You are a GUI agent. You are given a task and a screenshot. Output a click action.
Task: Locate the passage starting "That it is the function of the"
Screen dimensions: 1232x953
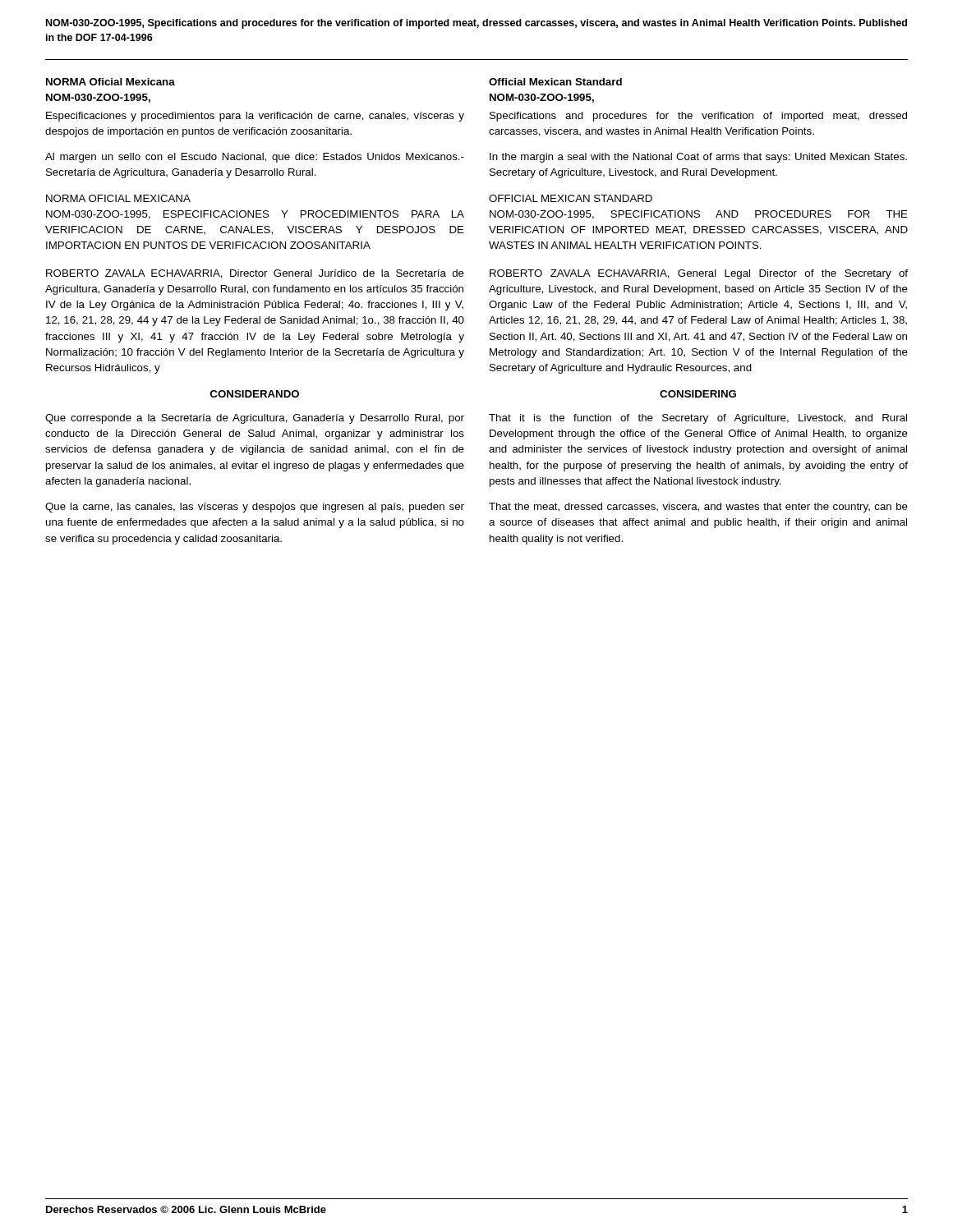(698, 449)
